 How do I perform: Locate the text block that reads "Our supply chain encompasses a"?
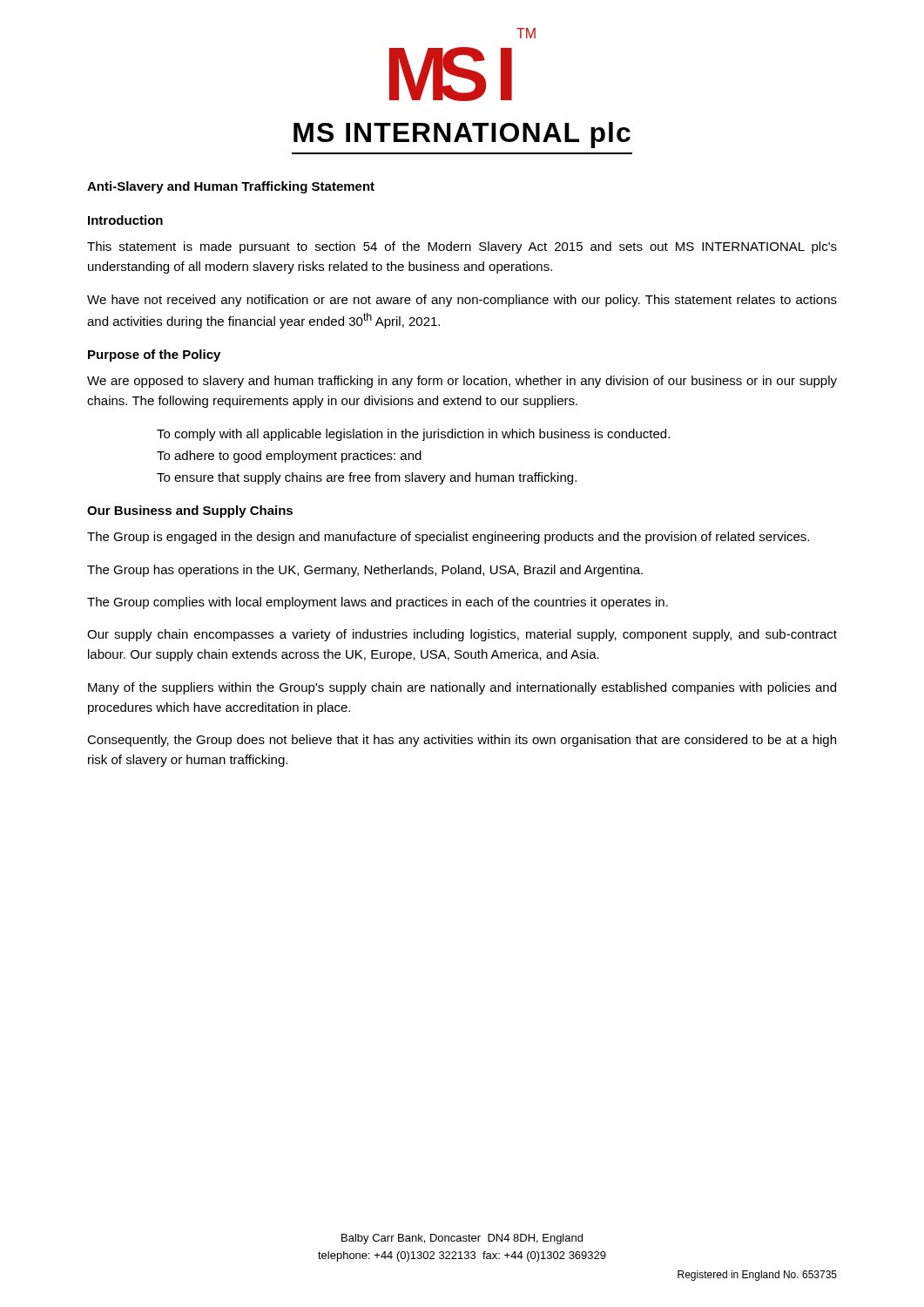(462, 644)
